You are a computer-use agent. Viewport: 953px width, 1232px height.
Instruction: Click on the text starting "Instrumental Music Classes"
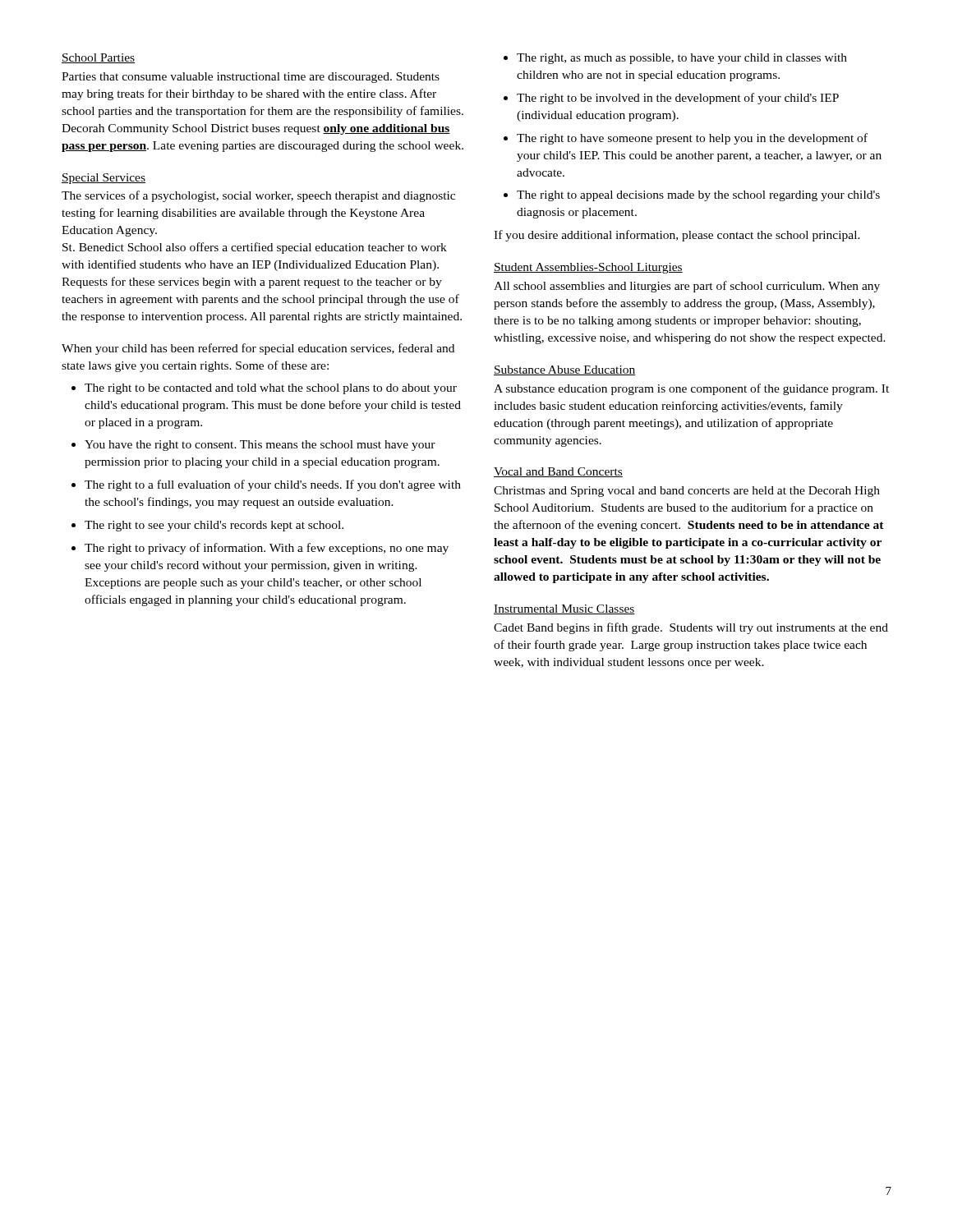pos(564,608)
